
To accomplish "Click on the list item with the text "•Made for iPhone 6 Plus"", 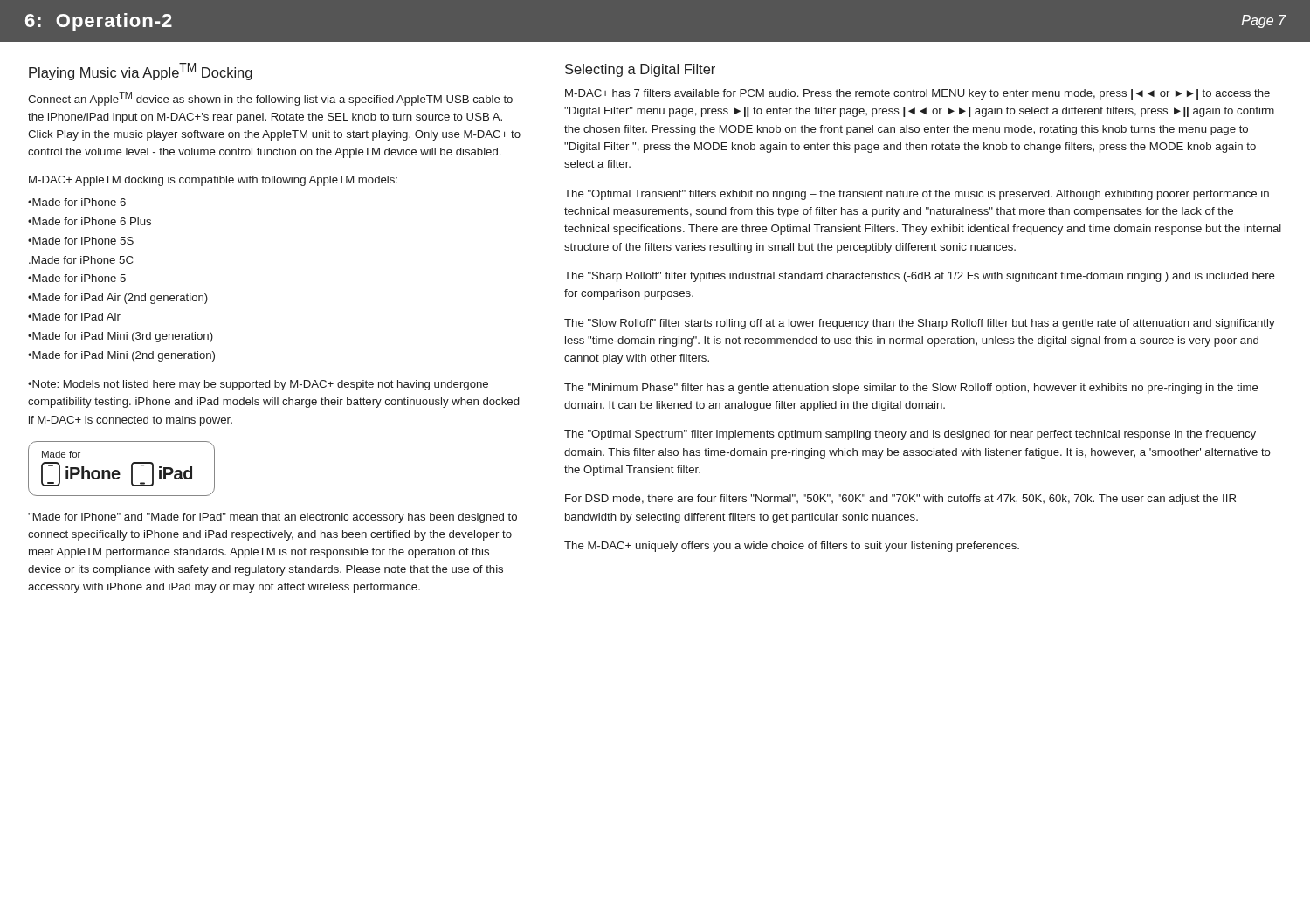I will [90, 221].
